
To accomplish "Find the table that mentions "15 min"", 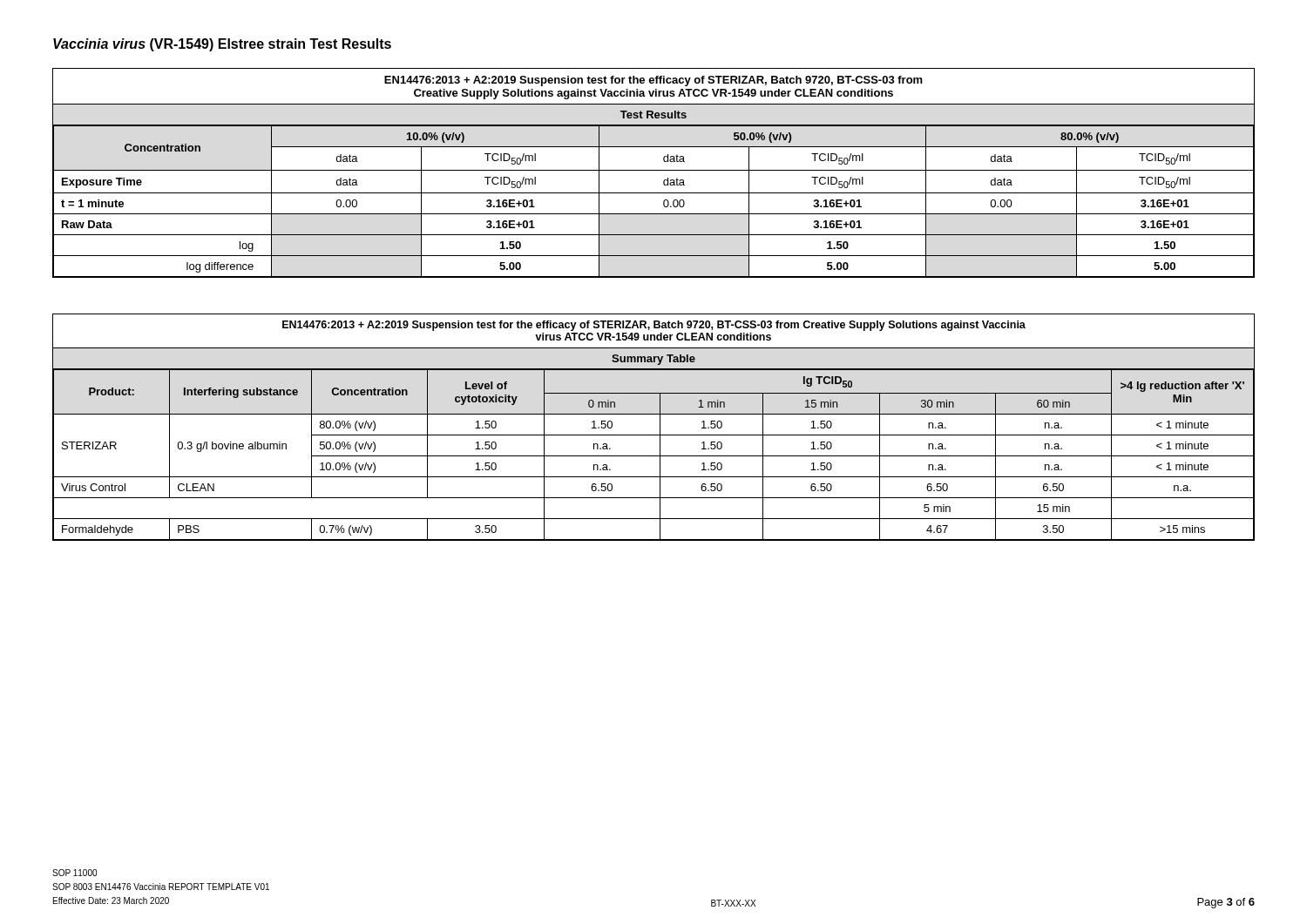I will (654, 427).
